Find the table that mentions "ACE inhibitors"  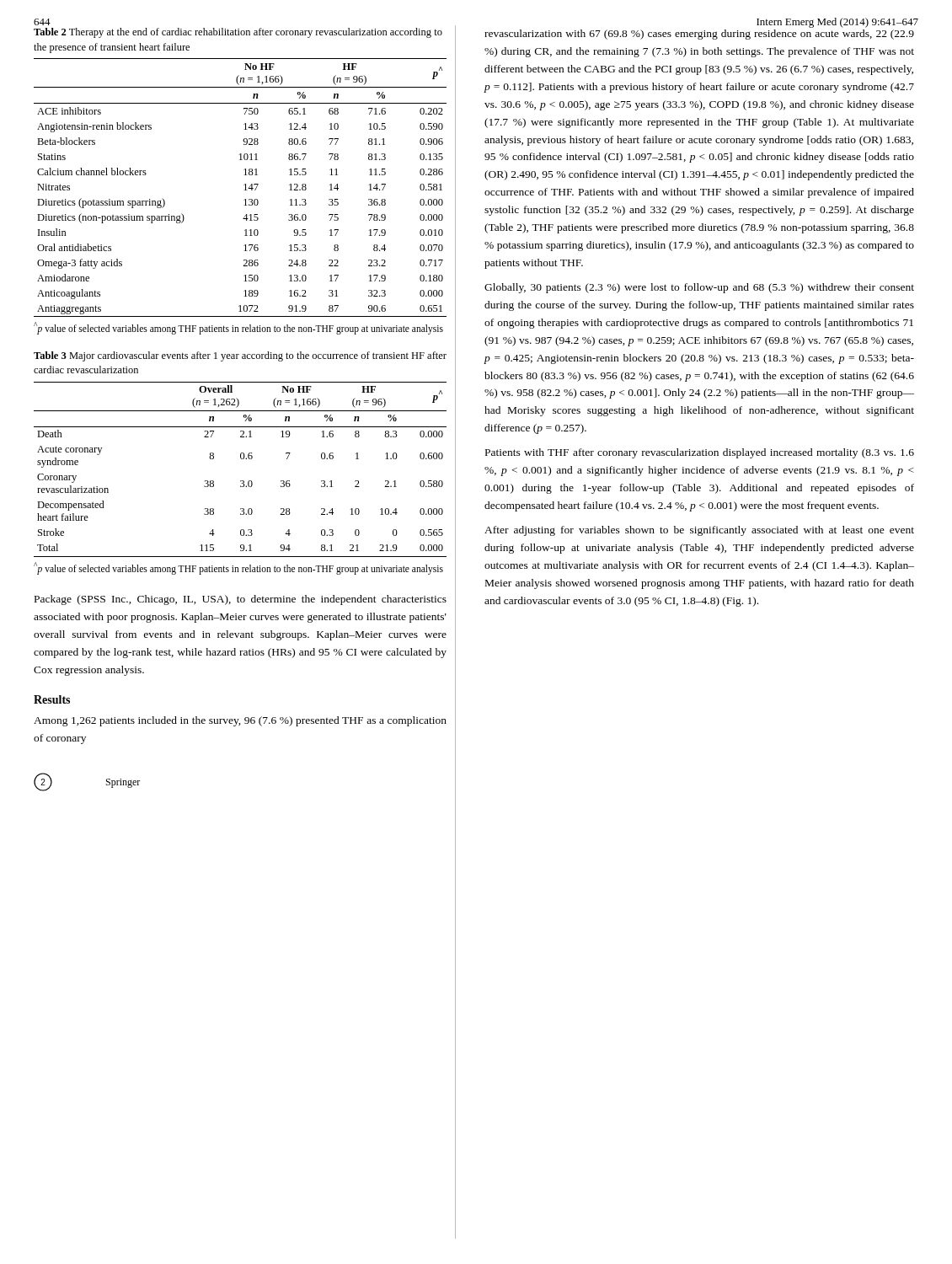240,188
